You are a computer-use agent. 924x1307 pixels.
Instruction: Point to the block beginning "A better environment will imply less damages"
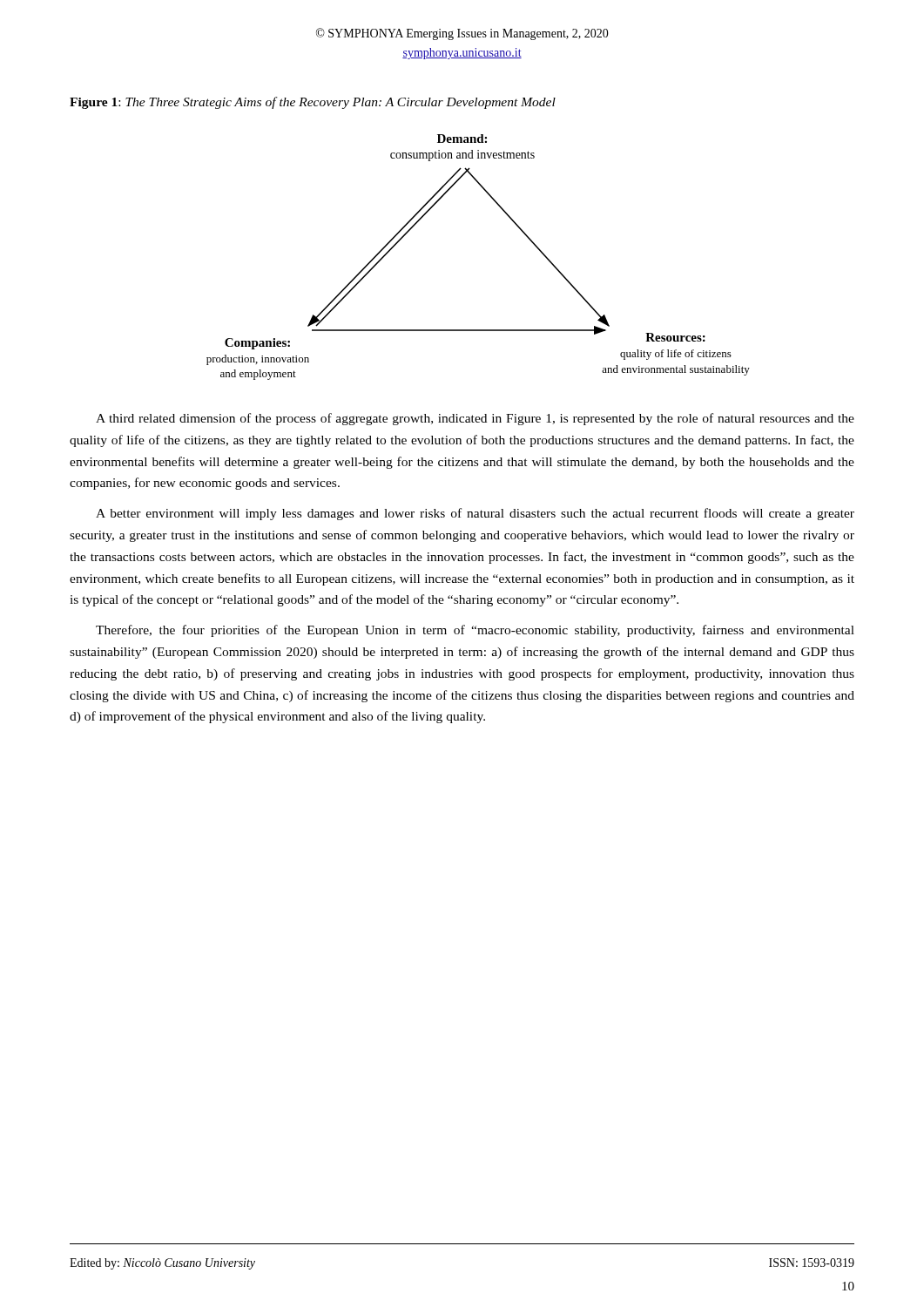(462, 556)
